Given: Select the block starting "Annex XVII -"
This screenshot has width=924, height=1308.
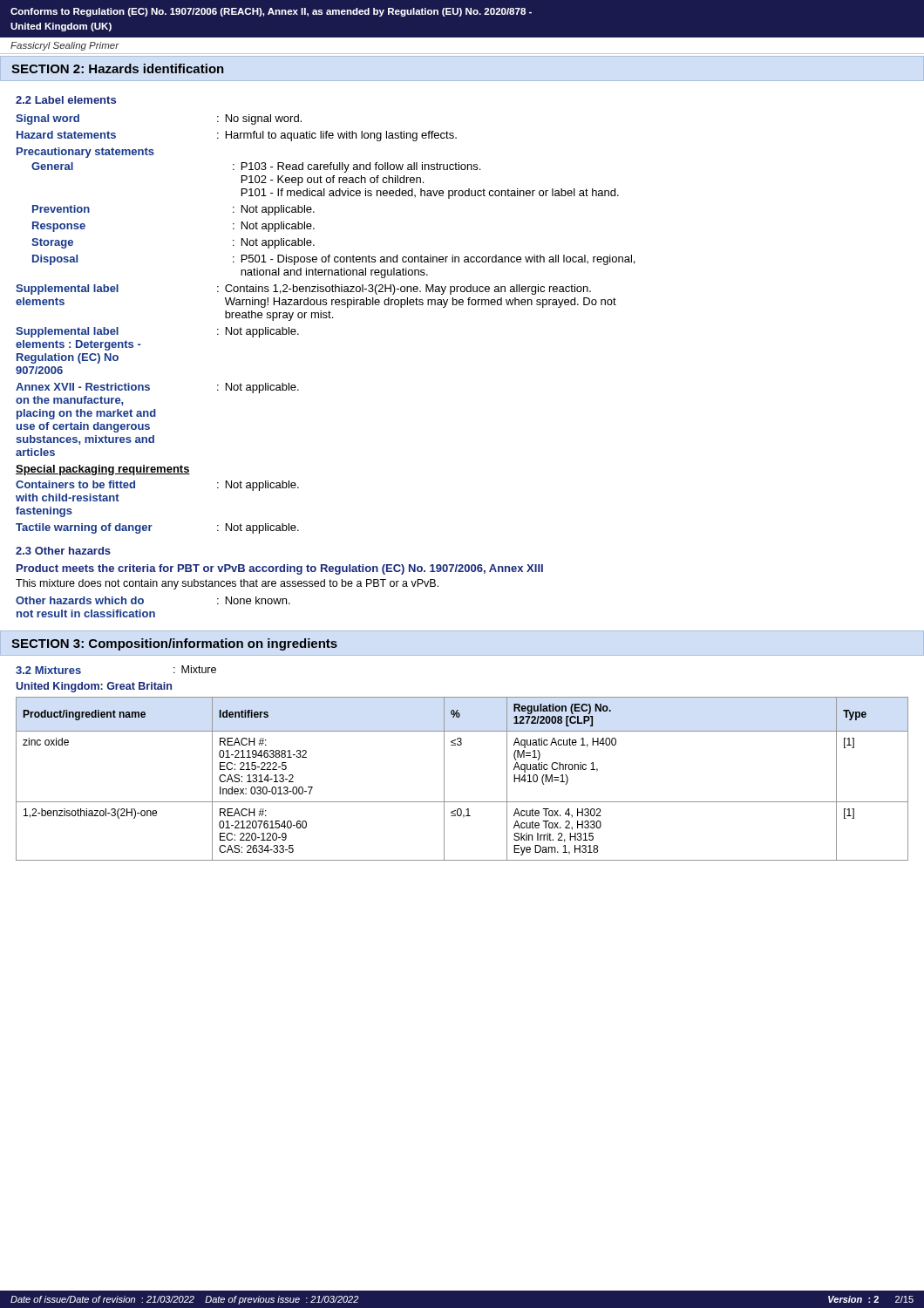Looking at the screenshot, I should click(158, 419).
